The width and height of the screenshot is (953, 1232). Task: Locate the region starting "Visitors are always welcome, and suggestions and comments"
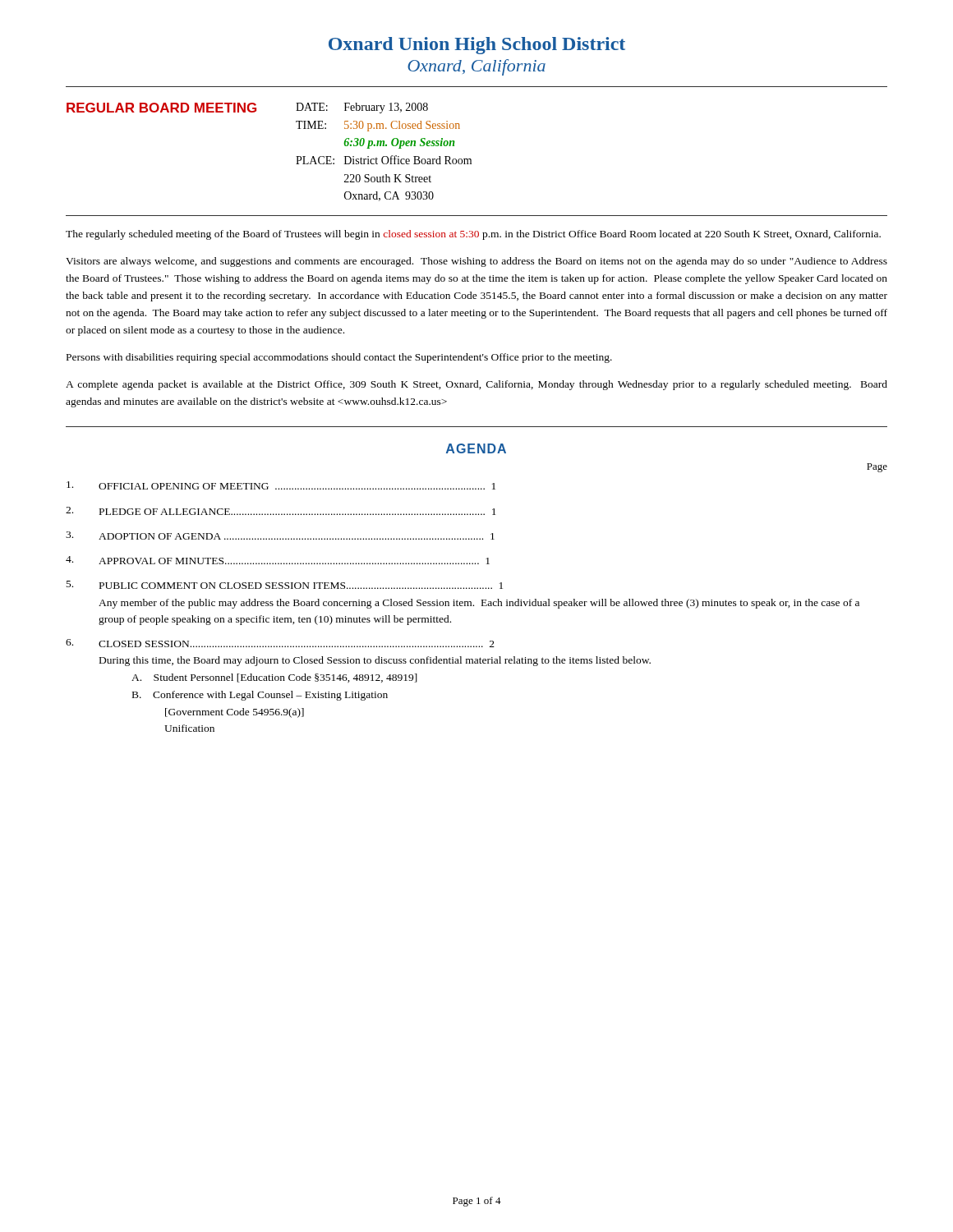click(476, 295)
